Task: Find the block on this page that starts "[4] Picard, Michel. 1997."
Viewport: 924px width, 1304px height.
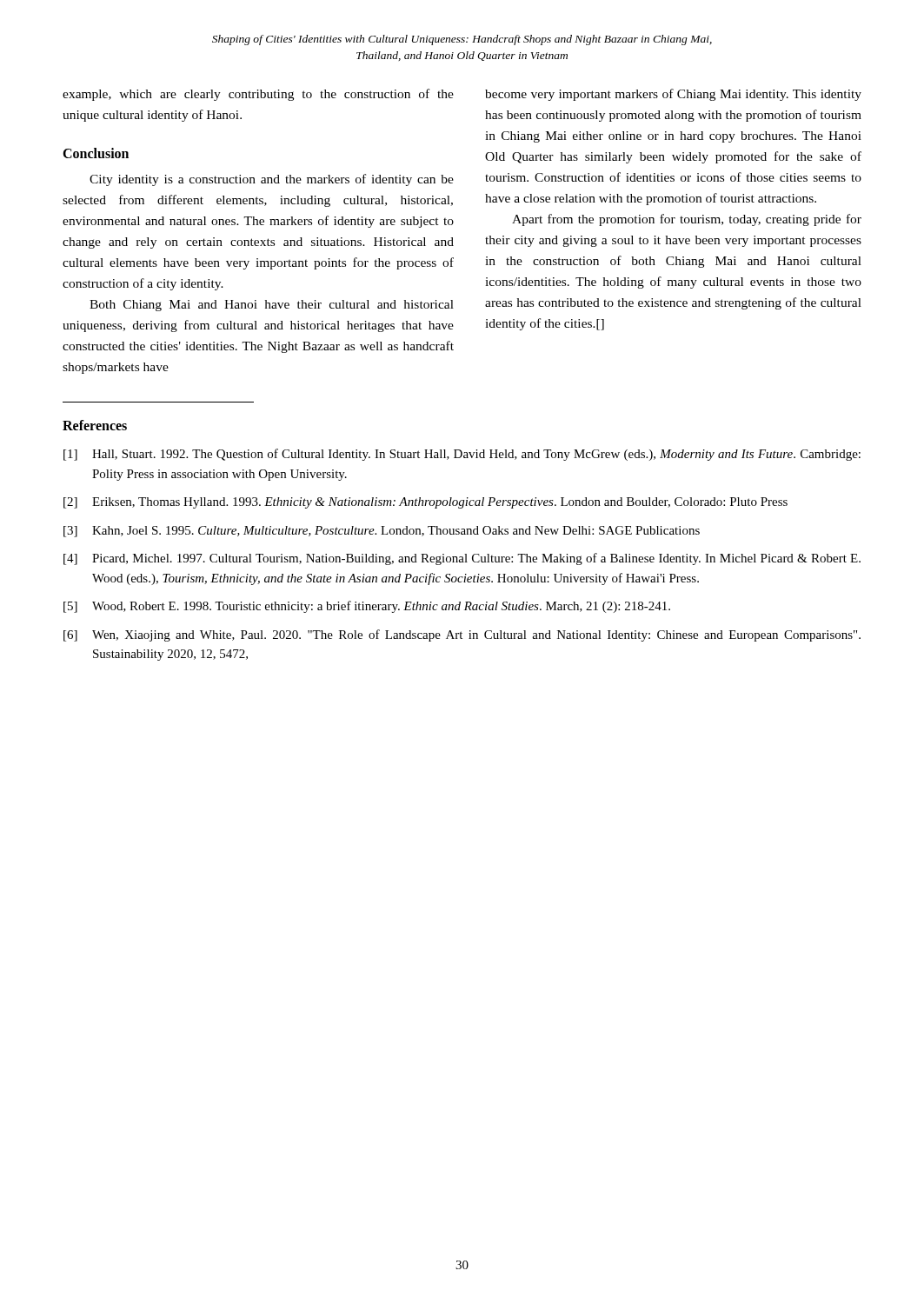Action: 462,568
